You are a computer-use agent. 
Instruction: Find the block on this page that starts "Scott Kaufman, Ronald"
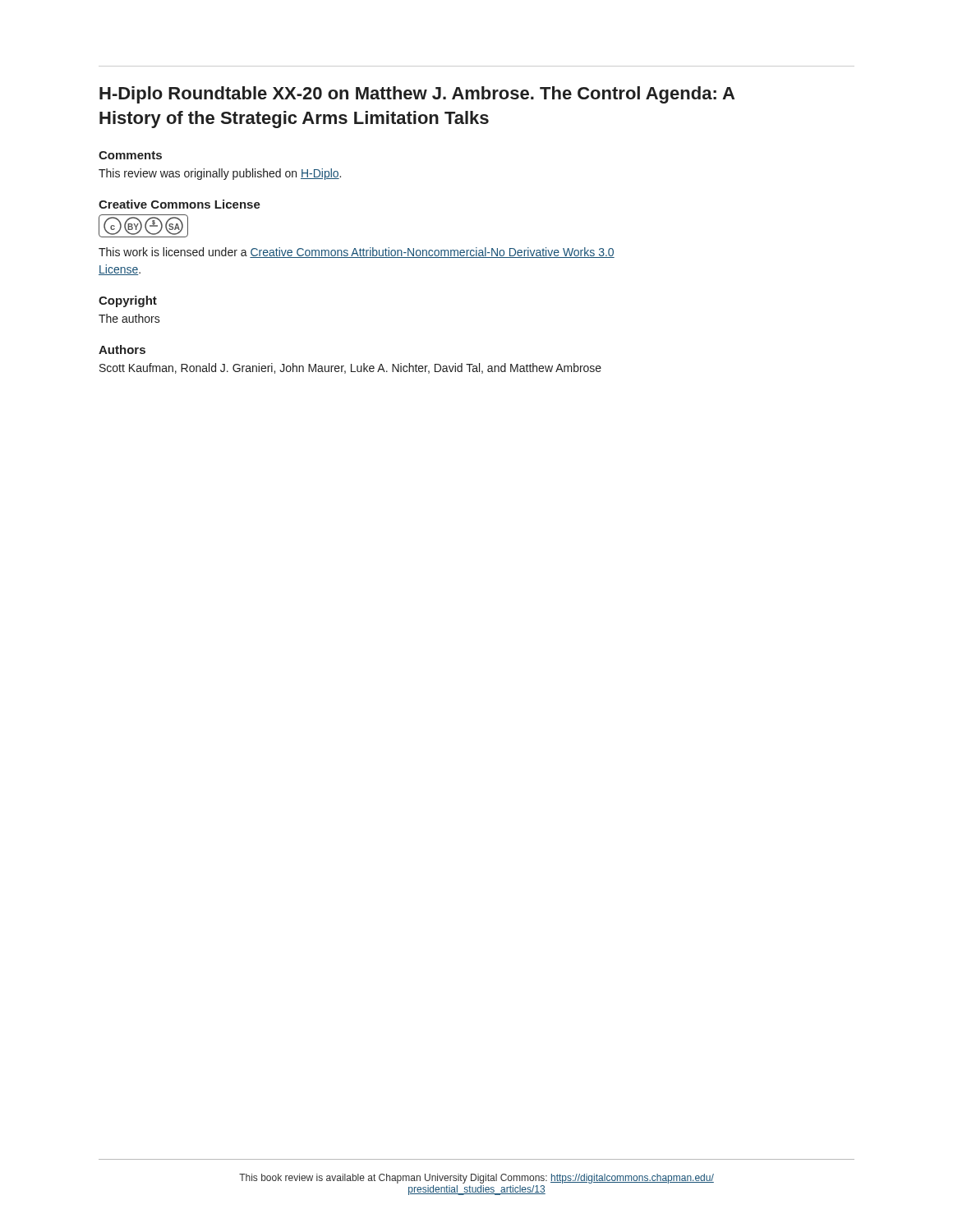point(476,369)
